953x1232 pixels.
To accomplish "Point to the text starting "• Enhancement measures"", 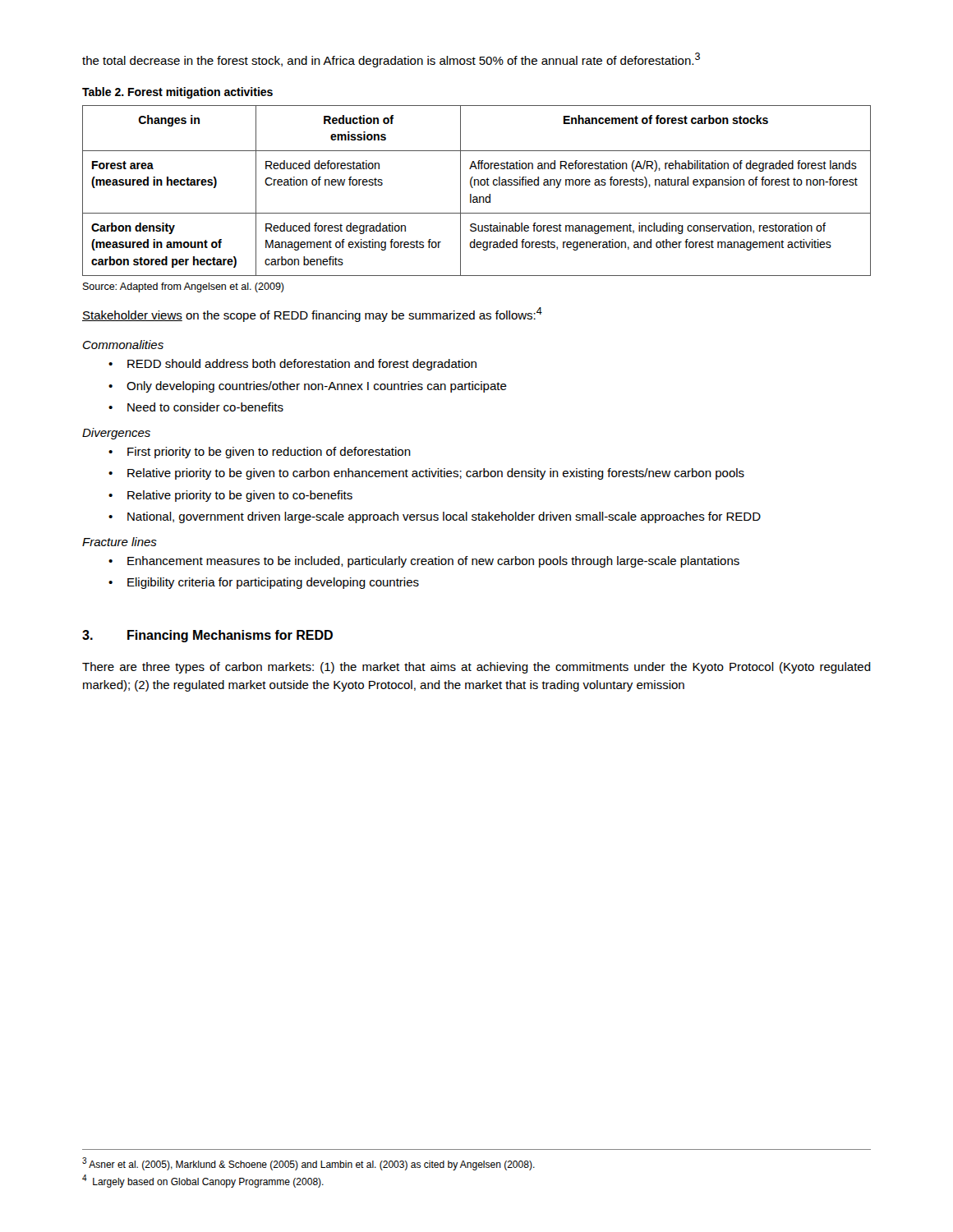I will point(490,561).
